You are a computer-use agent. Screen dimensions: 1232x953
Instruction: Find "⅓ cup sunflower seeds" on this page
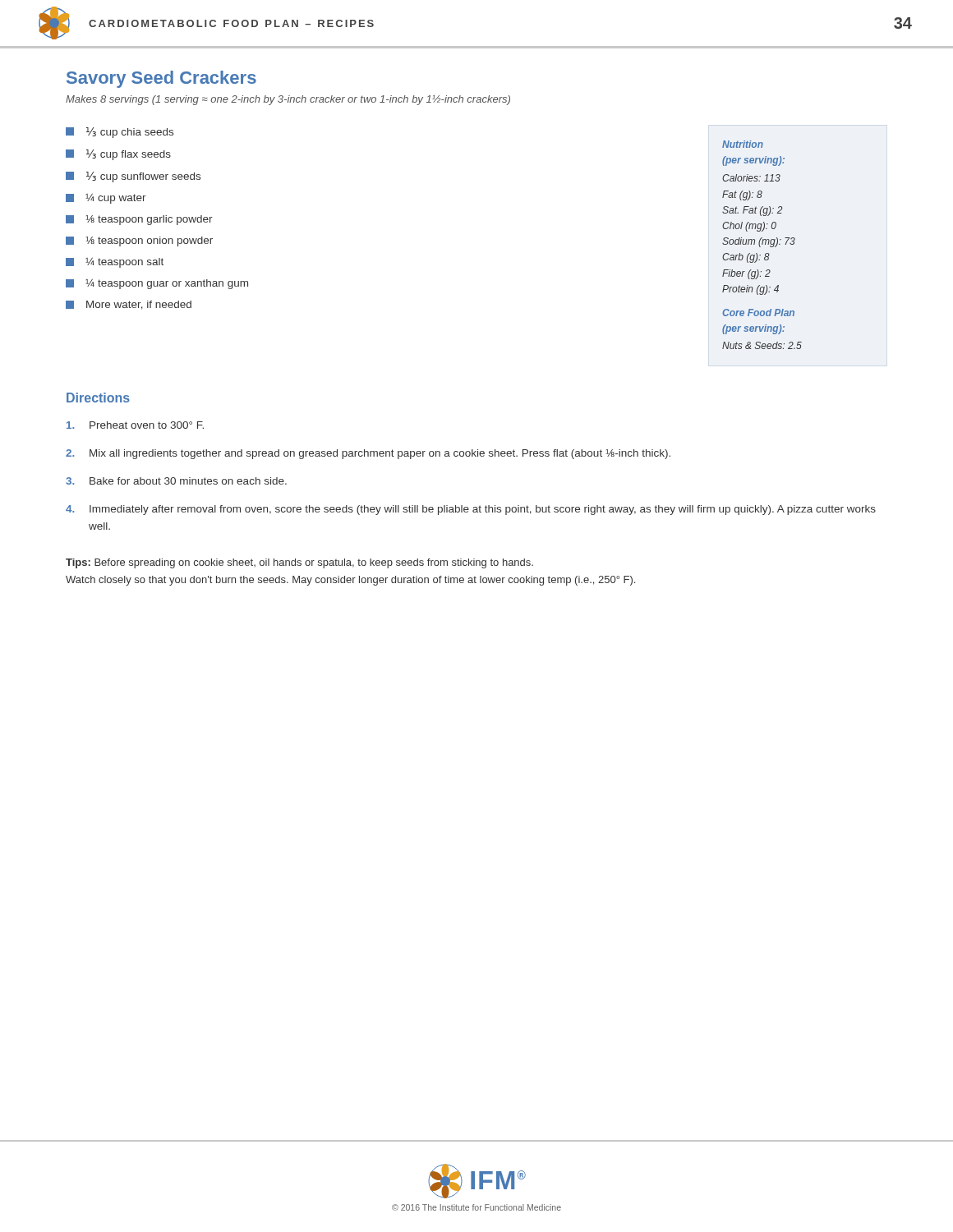pyautogui.click(x=133, y=176)
